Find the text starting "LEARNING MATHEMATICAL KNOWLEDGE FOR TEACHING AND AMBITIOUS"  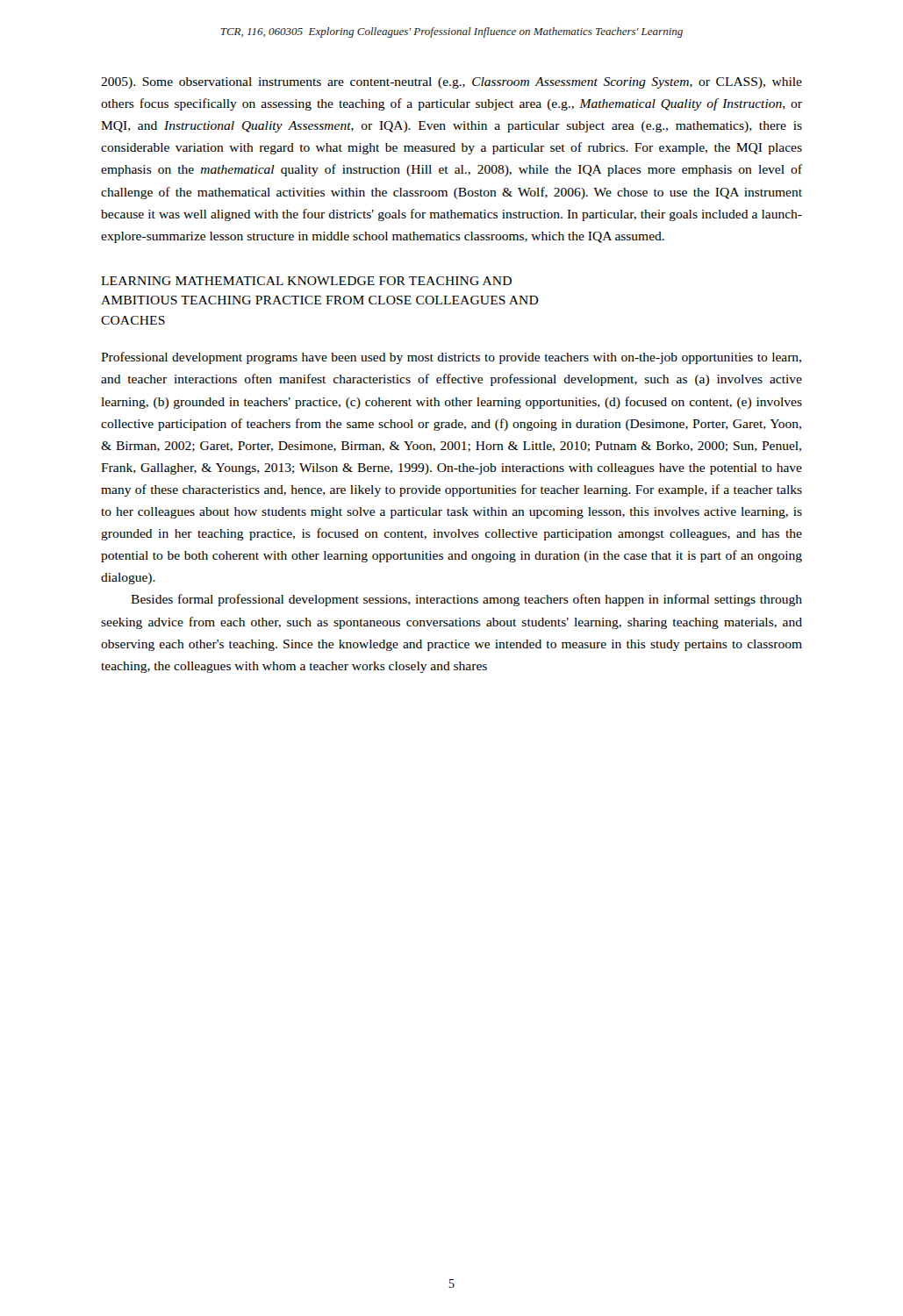point(320,300)
